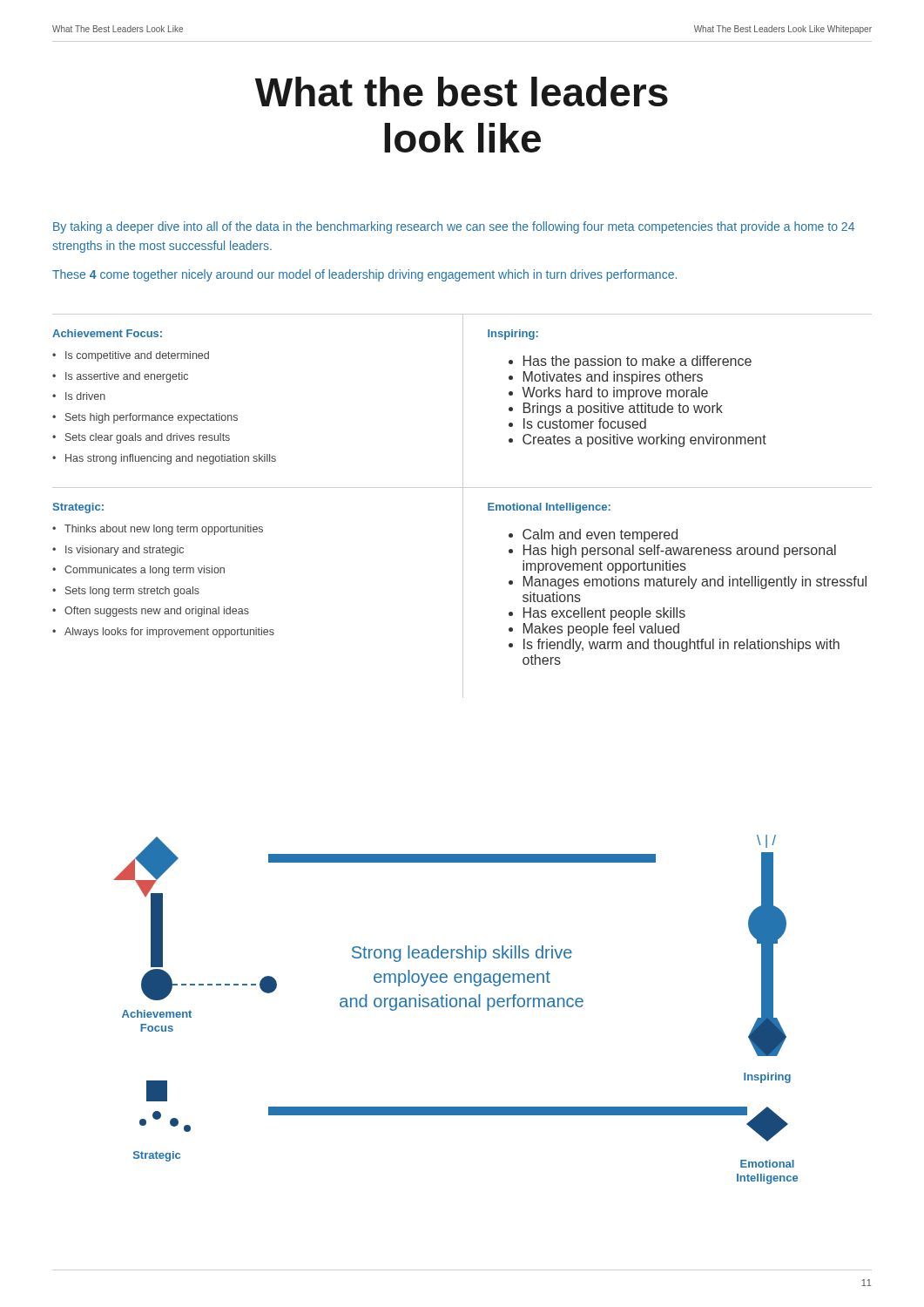Navigate to the text block starting "Brings a positive attitude to"

622,408
